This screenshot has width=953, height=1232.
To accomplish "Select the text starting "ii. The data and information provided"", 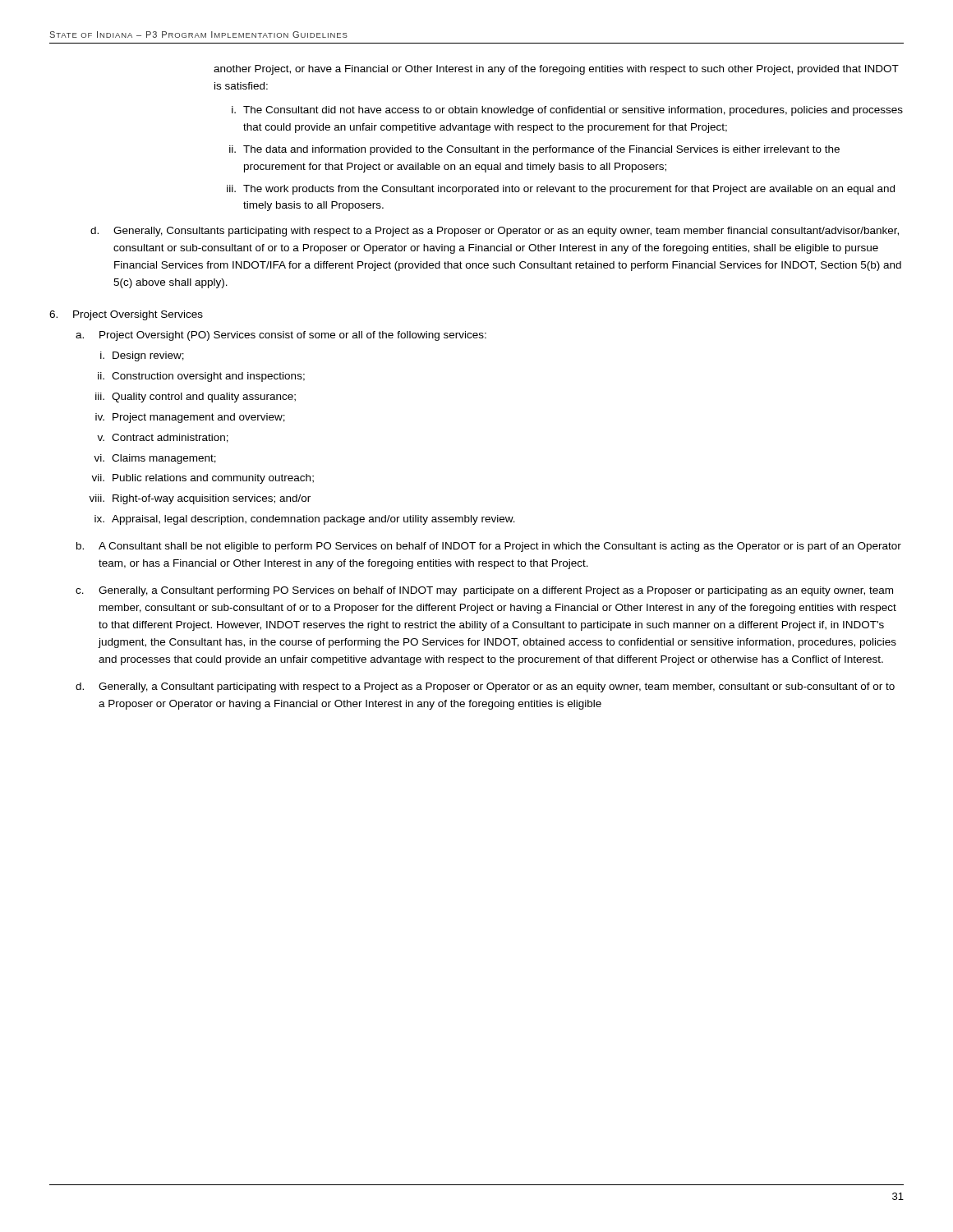I will (x=559, y=158).
